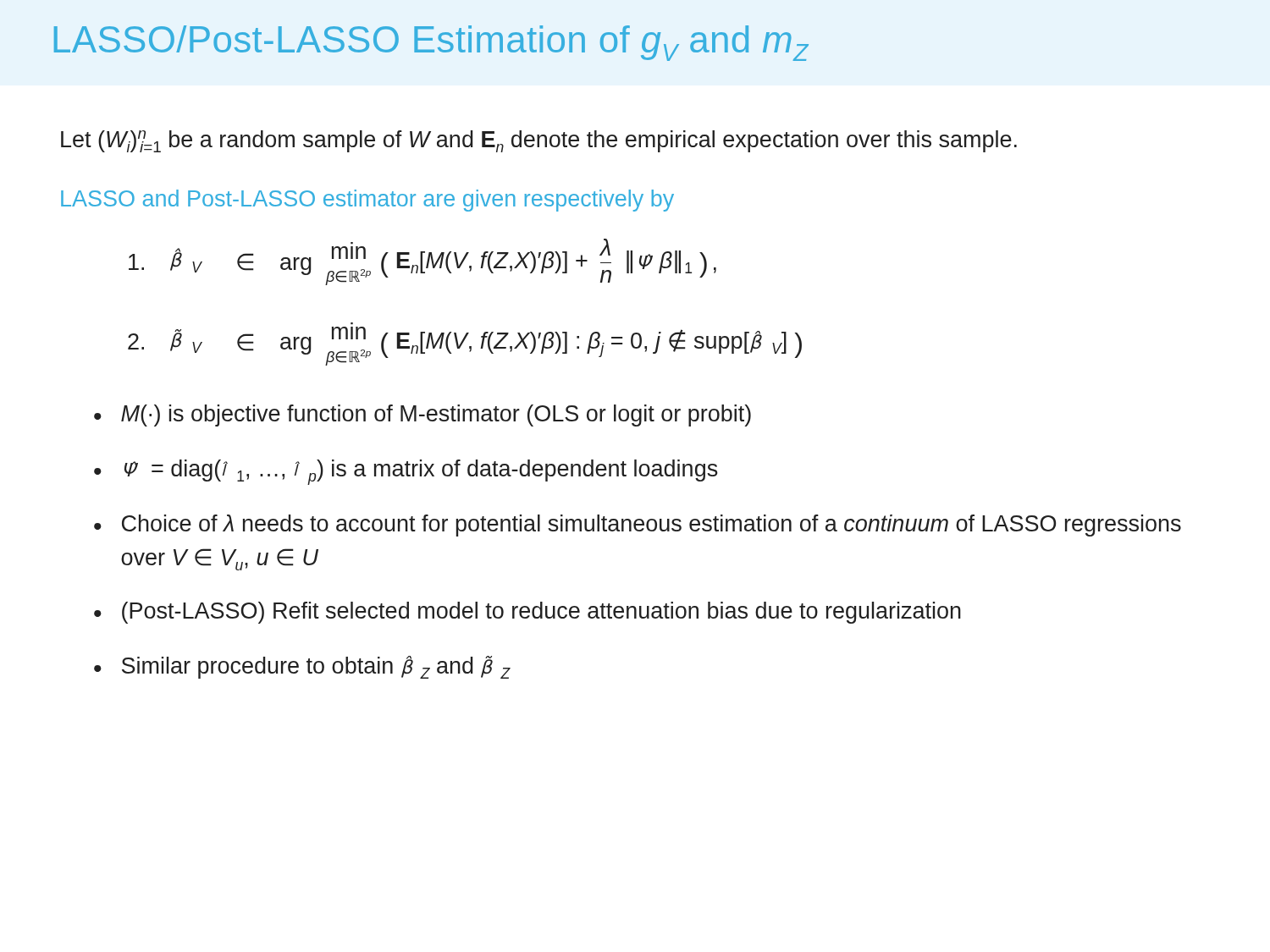Select the text block starting "• Choice of λ needs to account"

pyautogui.click(x=652, y=542)
